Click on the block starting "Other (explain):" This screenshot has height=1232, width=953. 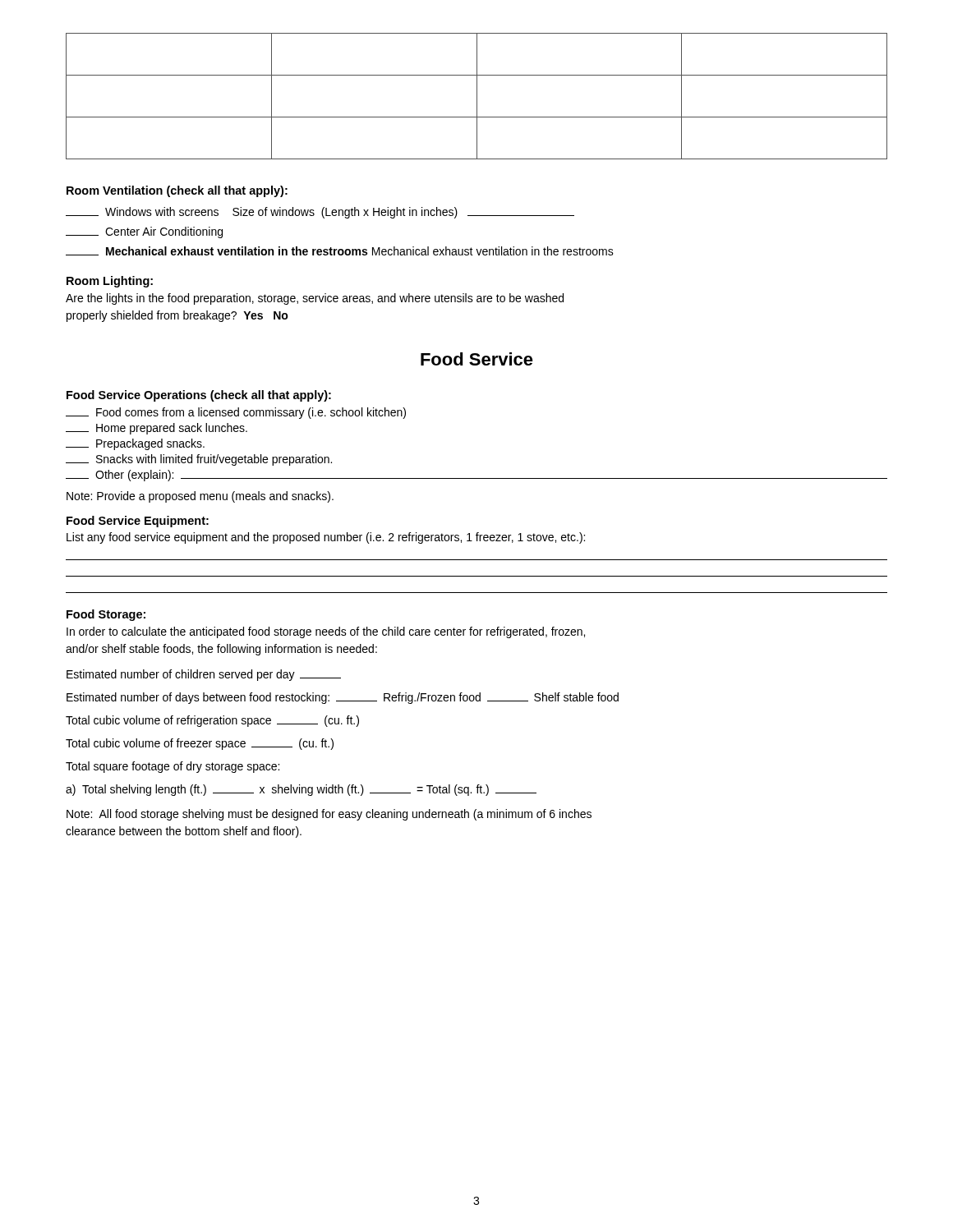pyautogui.click(x=476, y=475)
